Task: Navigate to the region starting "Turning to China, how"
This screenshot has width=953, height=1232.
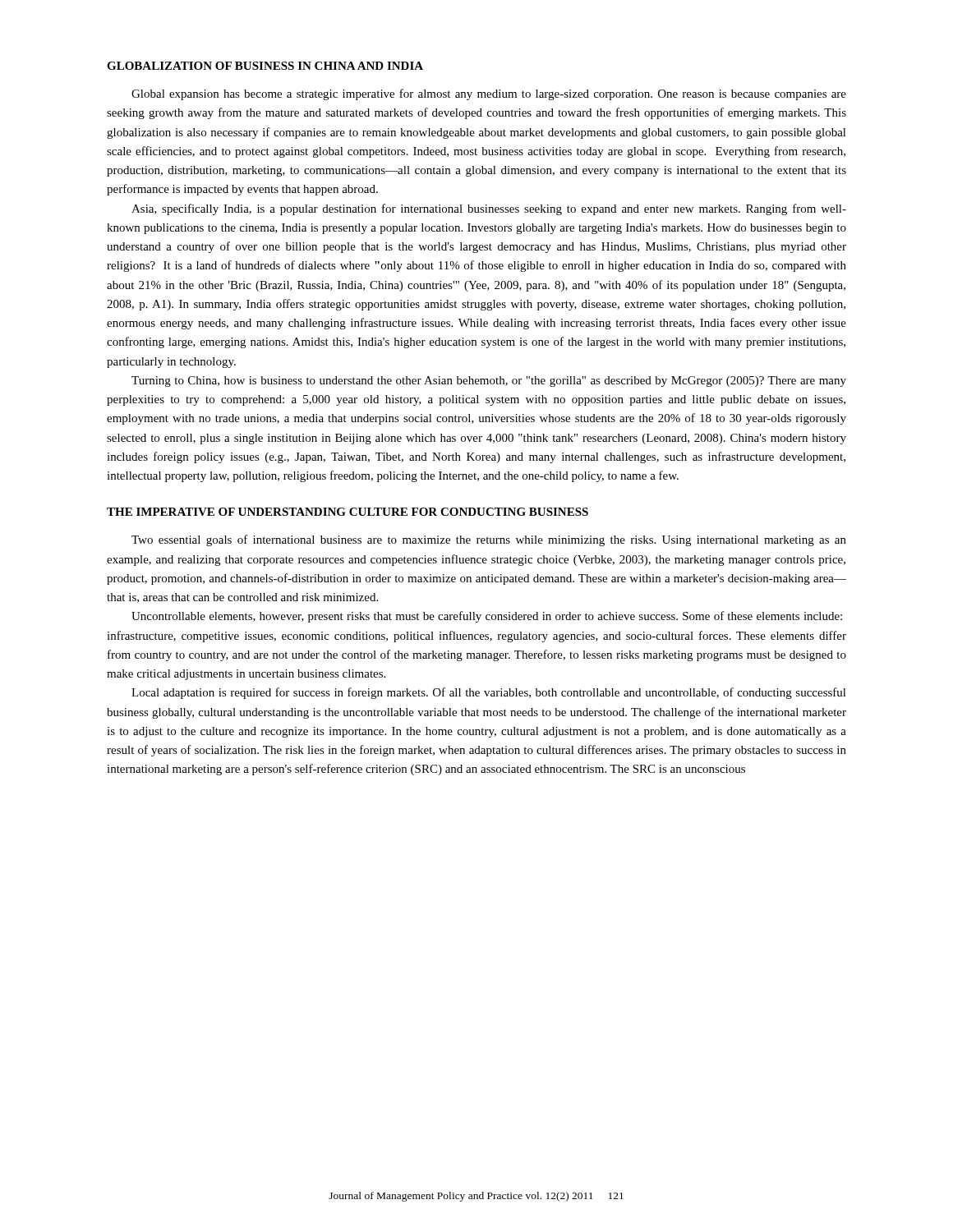Action: 476,428
